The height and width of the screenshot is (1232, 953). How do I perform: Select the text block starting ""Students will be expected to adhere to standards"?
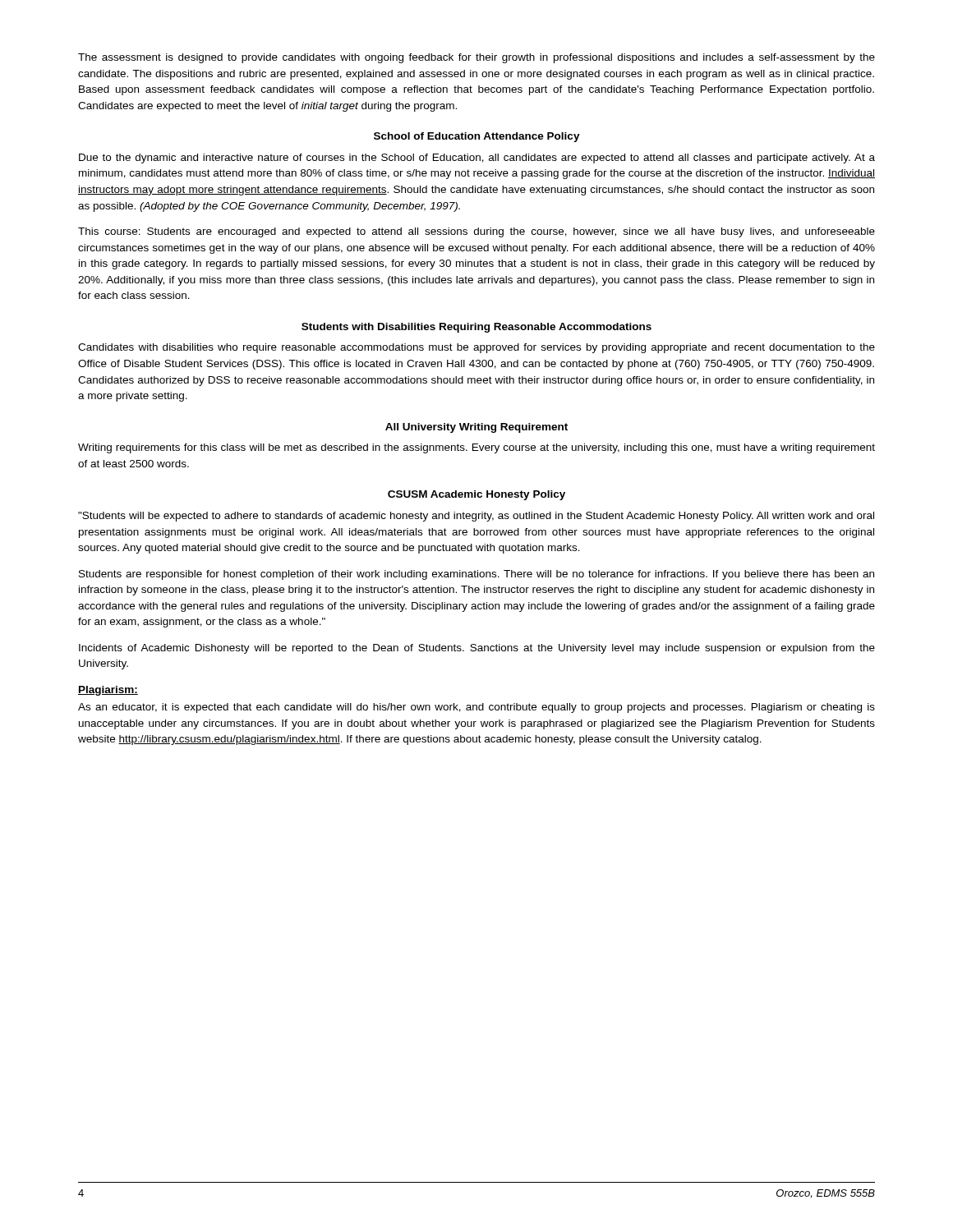pos(476,532)
